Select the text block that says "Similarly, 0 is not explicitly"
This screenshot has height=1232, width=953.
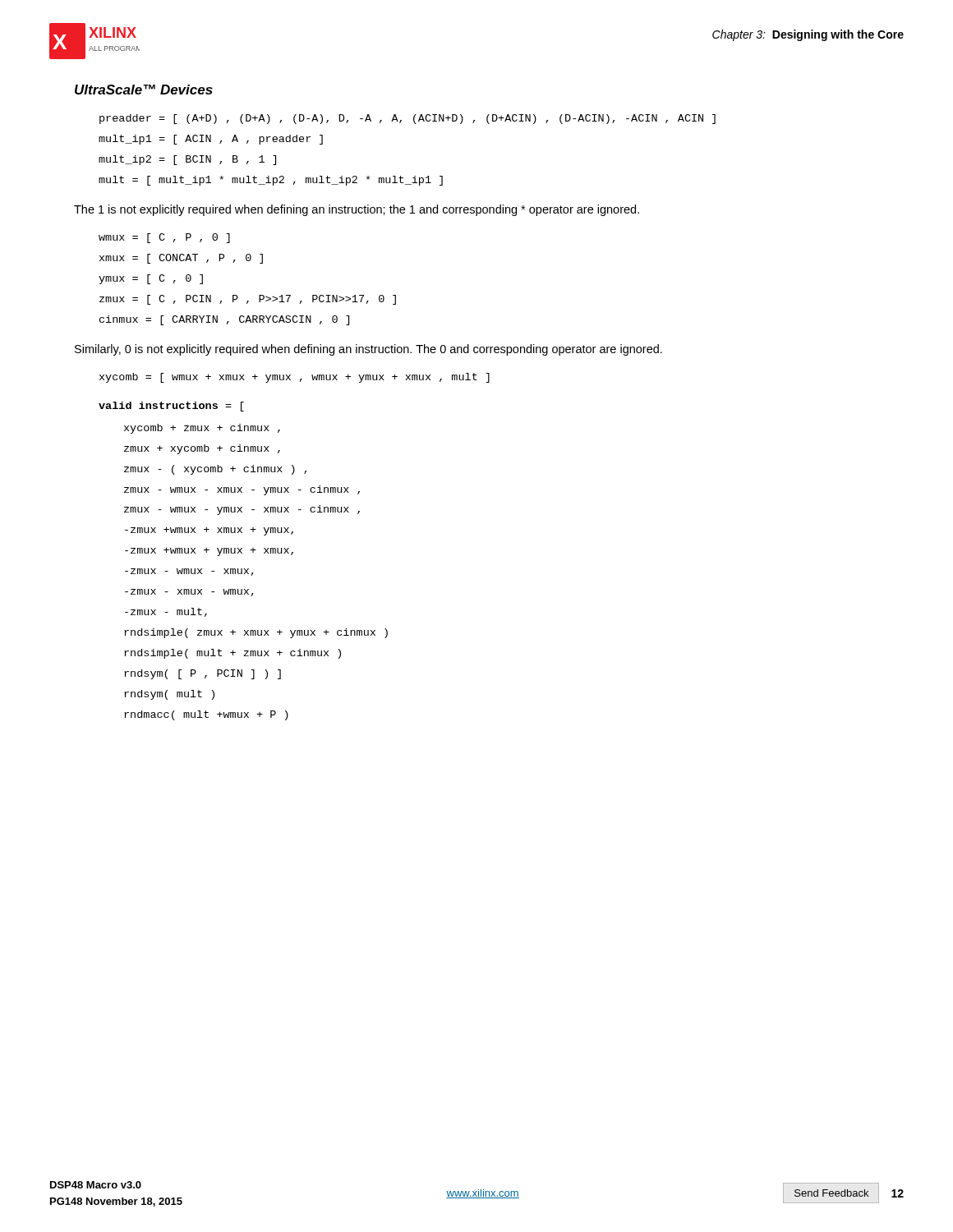(x=368, y=349)
